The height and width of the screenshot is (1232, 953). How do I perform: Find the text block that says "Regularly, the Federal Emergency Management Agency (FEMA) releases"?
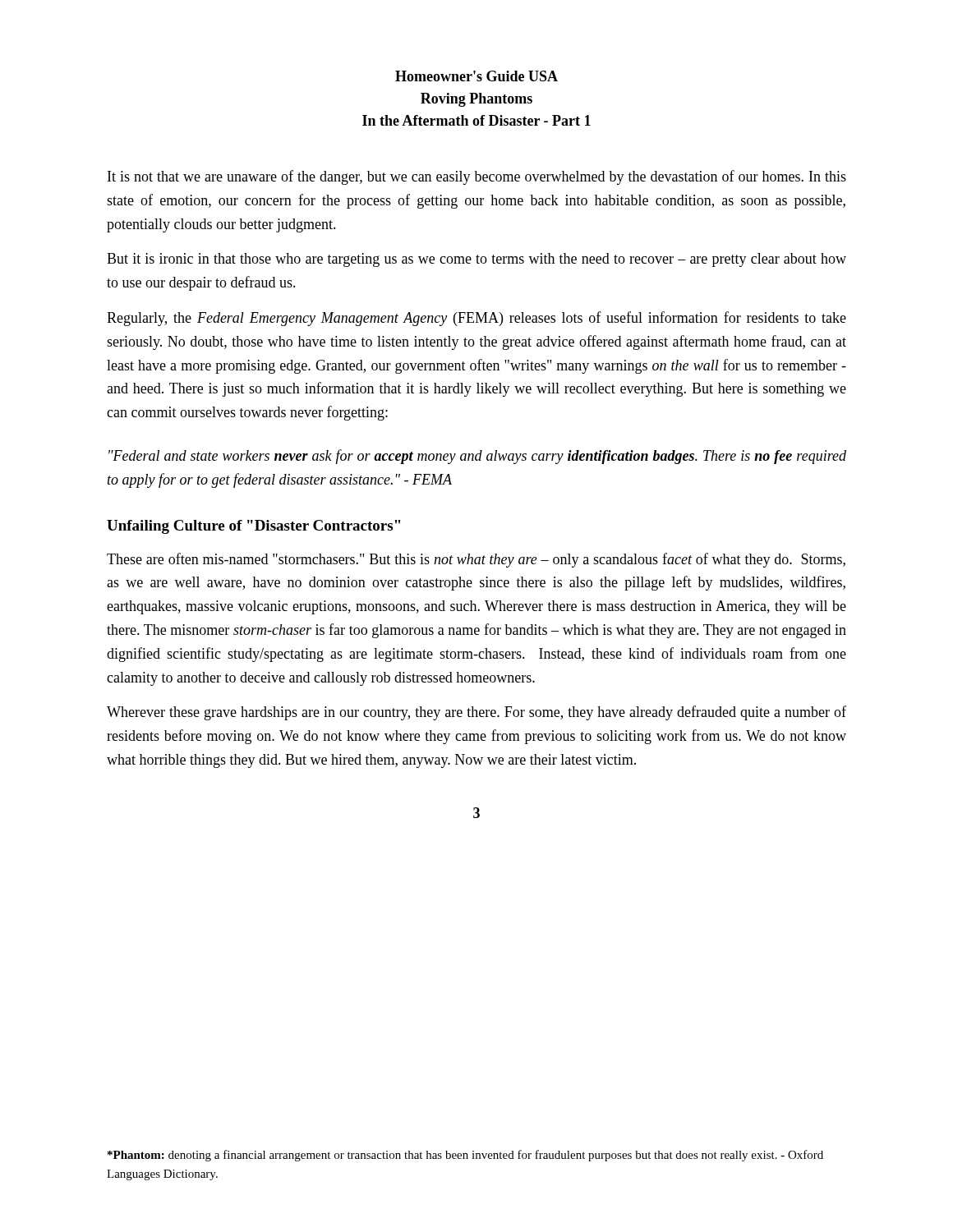point(476,365)
